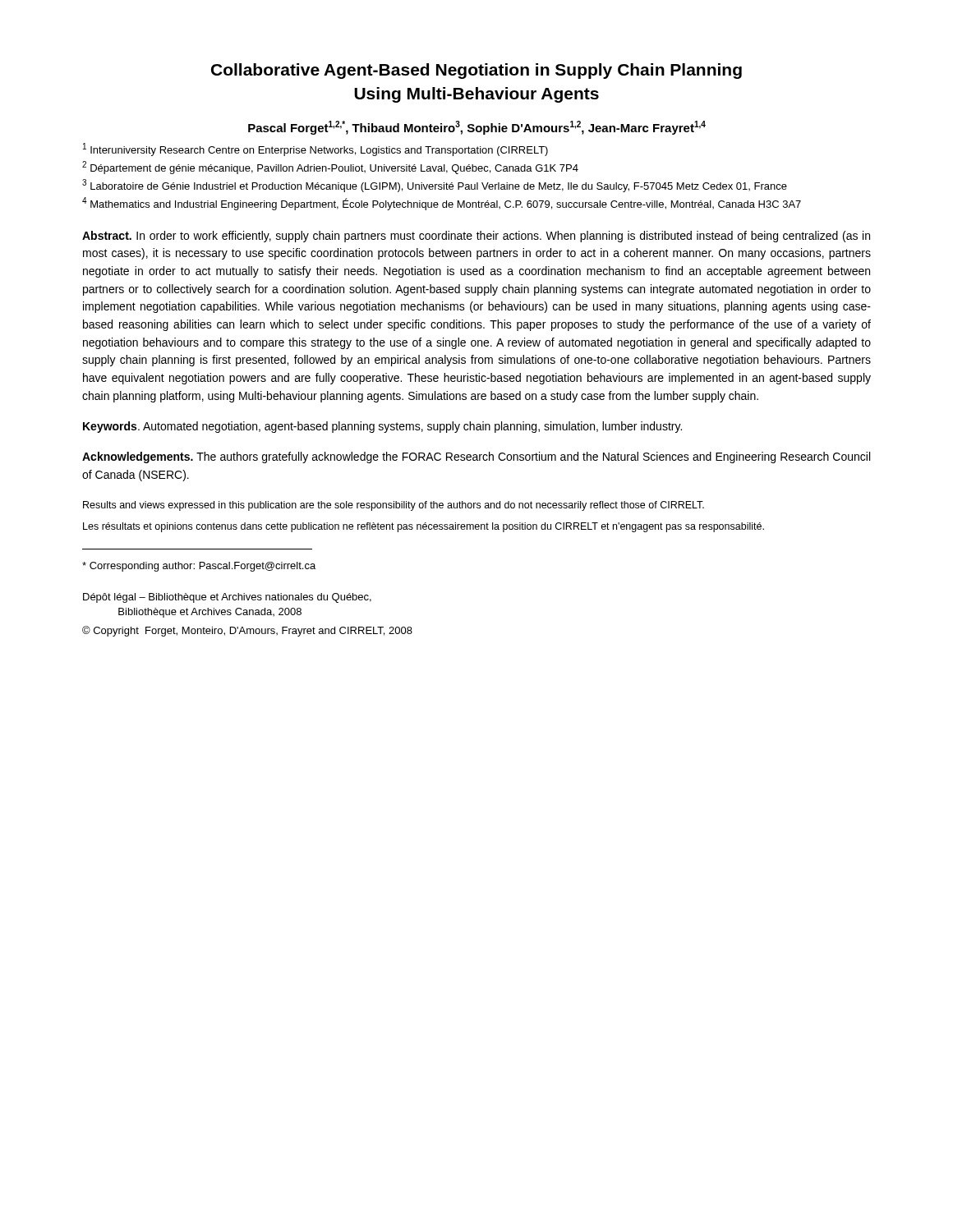Point to "Corresponding author: Pascal.Forget@cirrelt.ca"
This screenshot has height=1232, width=953.
pyautogui.click(x=199, y=565)
